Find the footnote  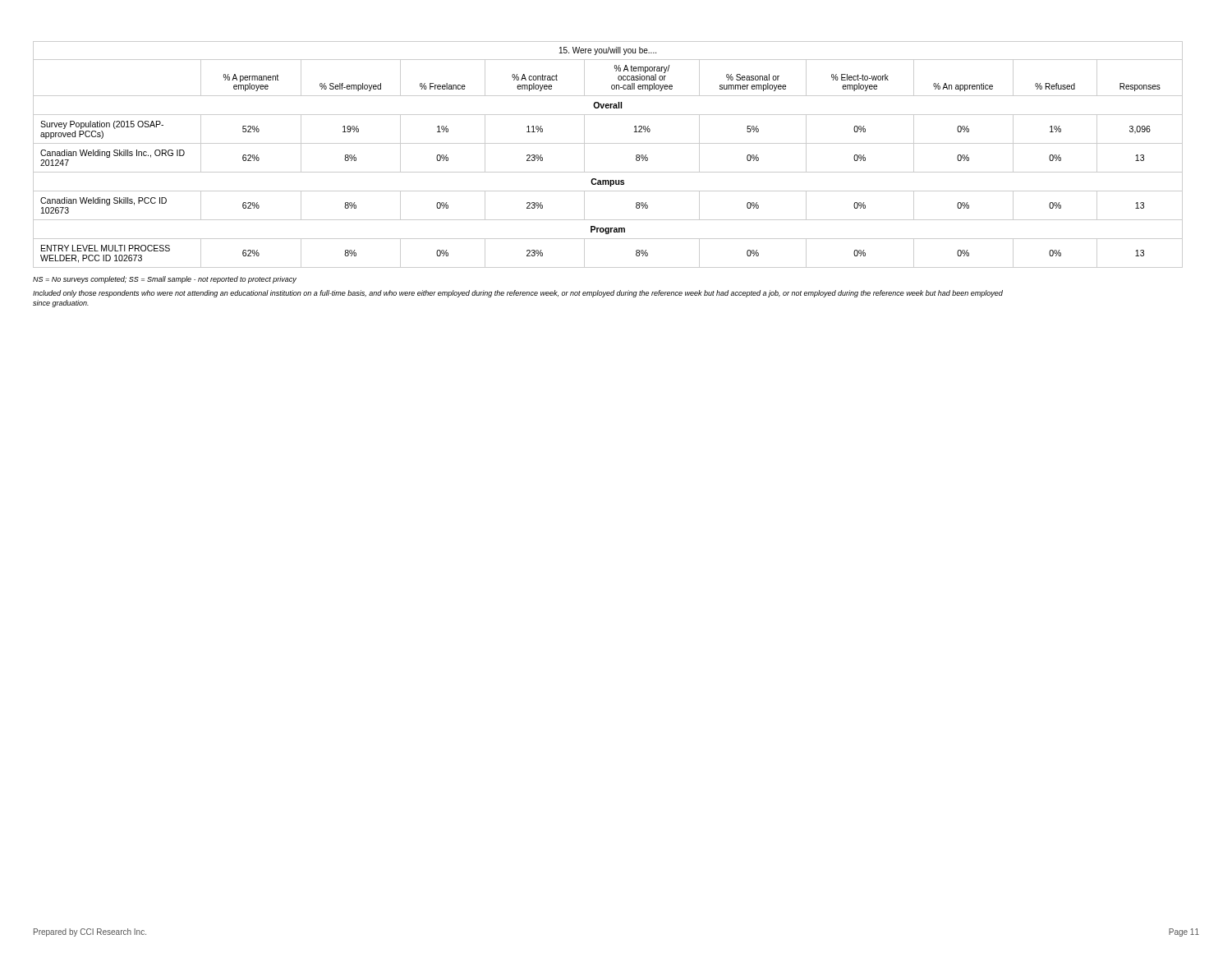(x=526, y=292)
